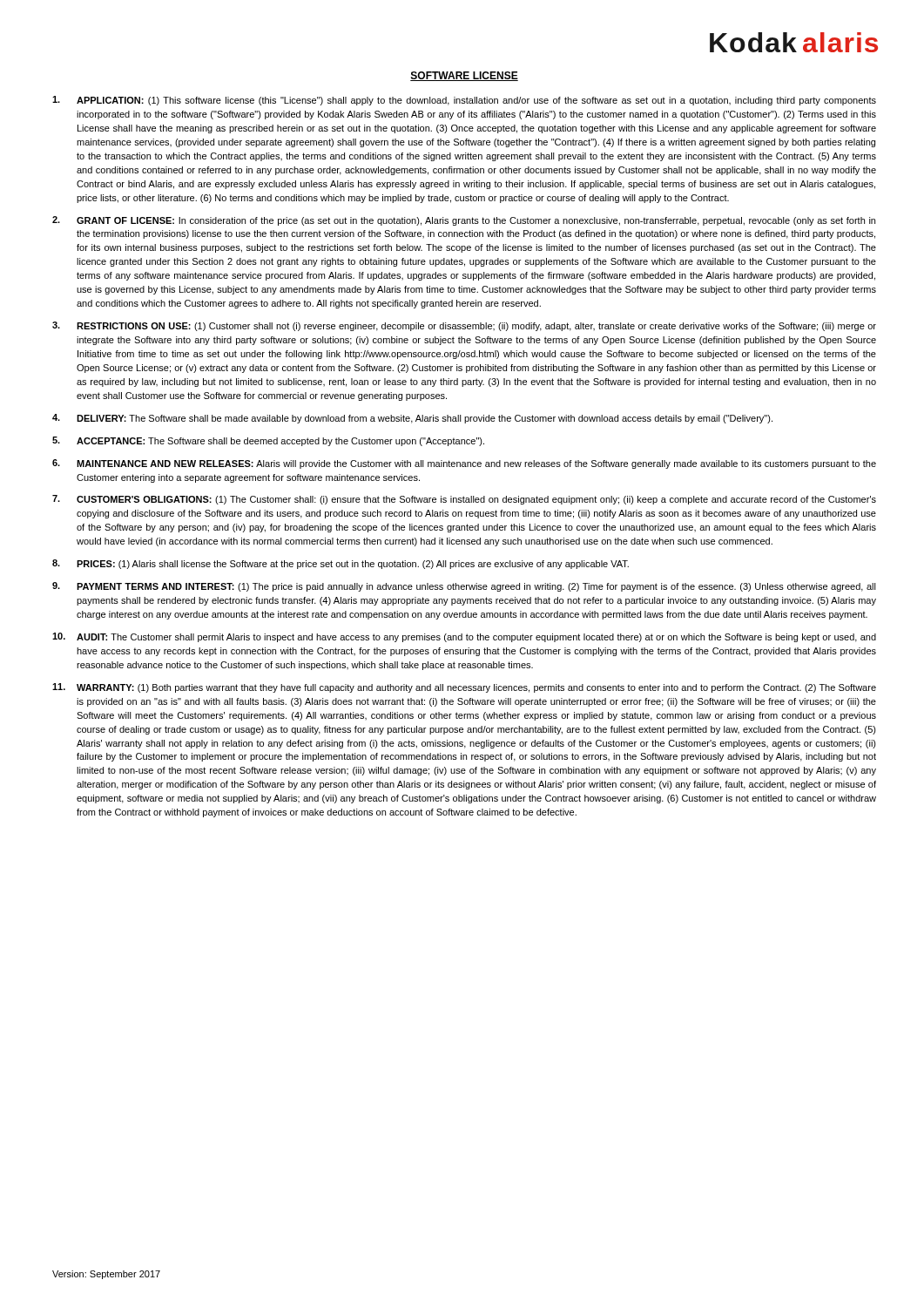Point to the block beginning "5. ACCEPTANCE: The Software"
This screenshot has height=1307, width=924.
click(x=464, y=441)
